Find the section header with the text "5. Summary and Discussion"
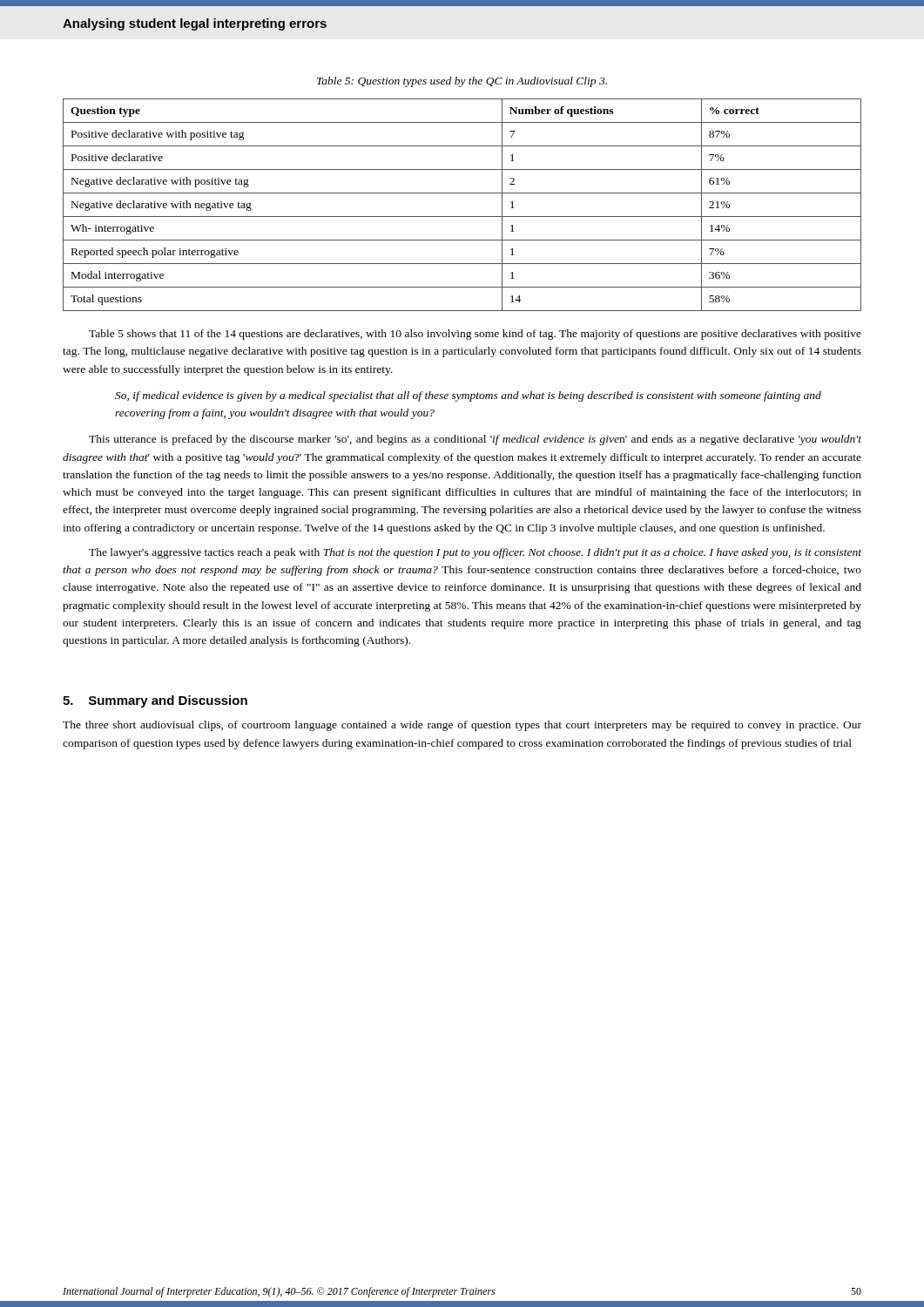This screenshot has width=924, height=1307. 155,701
